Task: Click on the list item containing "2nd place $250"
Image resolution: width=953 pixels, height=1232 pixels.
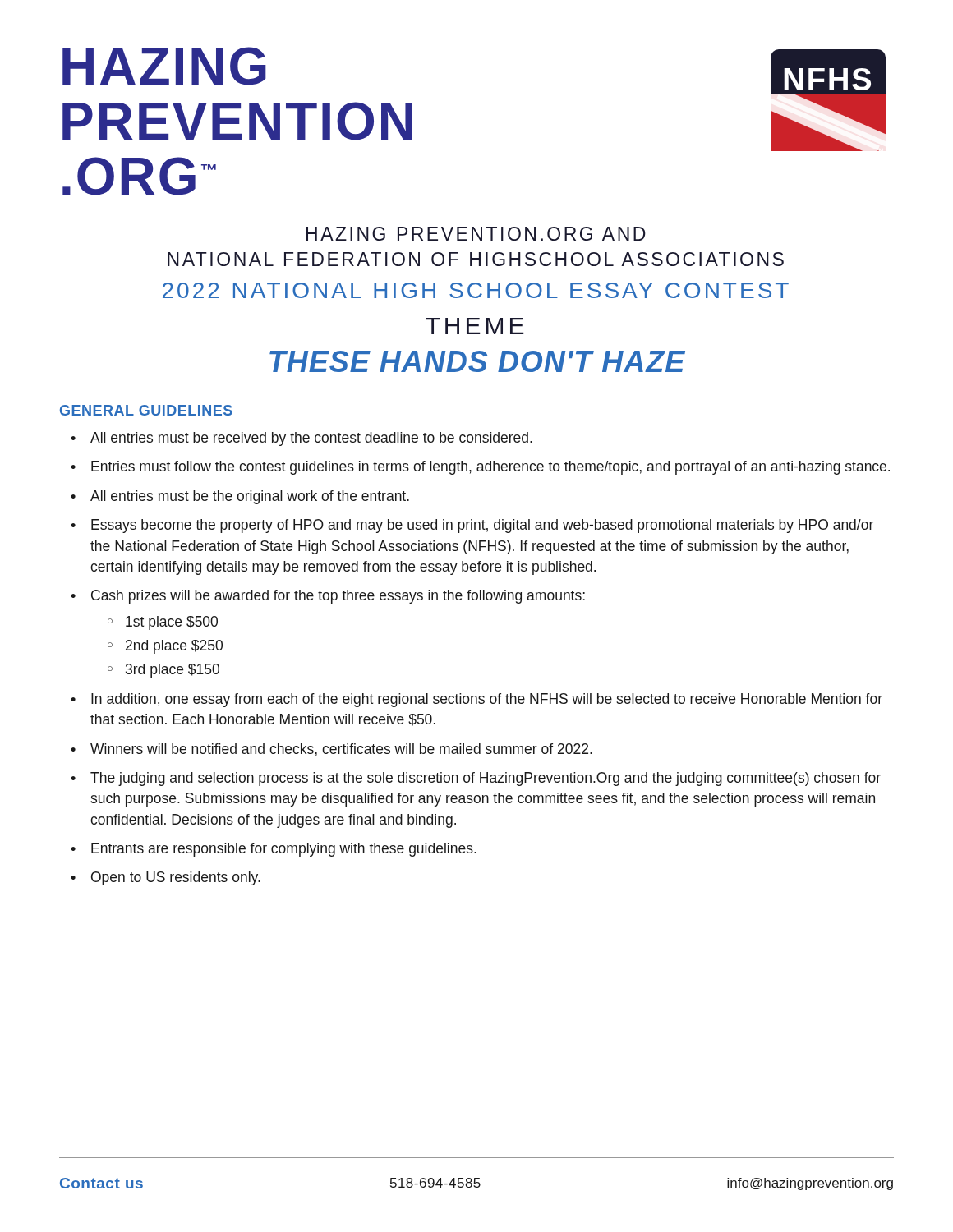Action: pos(174,646)
